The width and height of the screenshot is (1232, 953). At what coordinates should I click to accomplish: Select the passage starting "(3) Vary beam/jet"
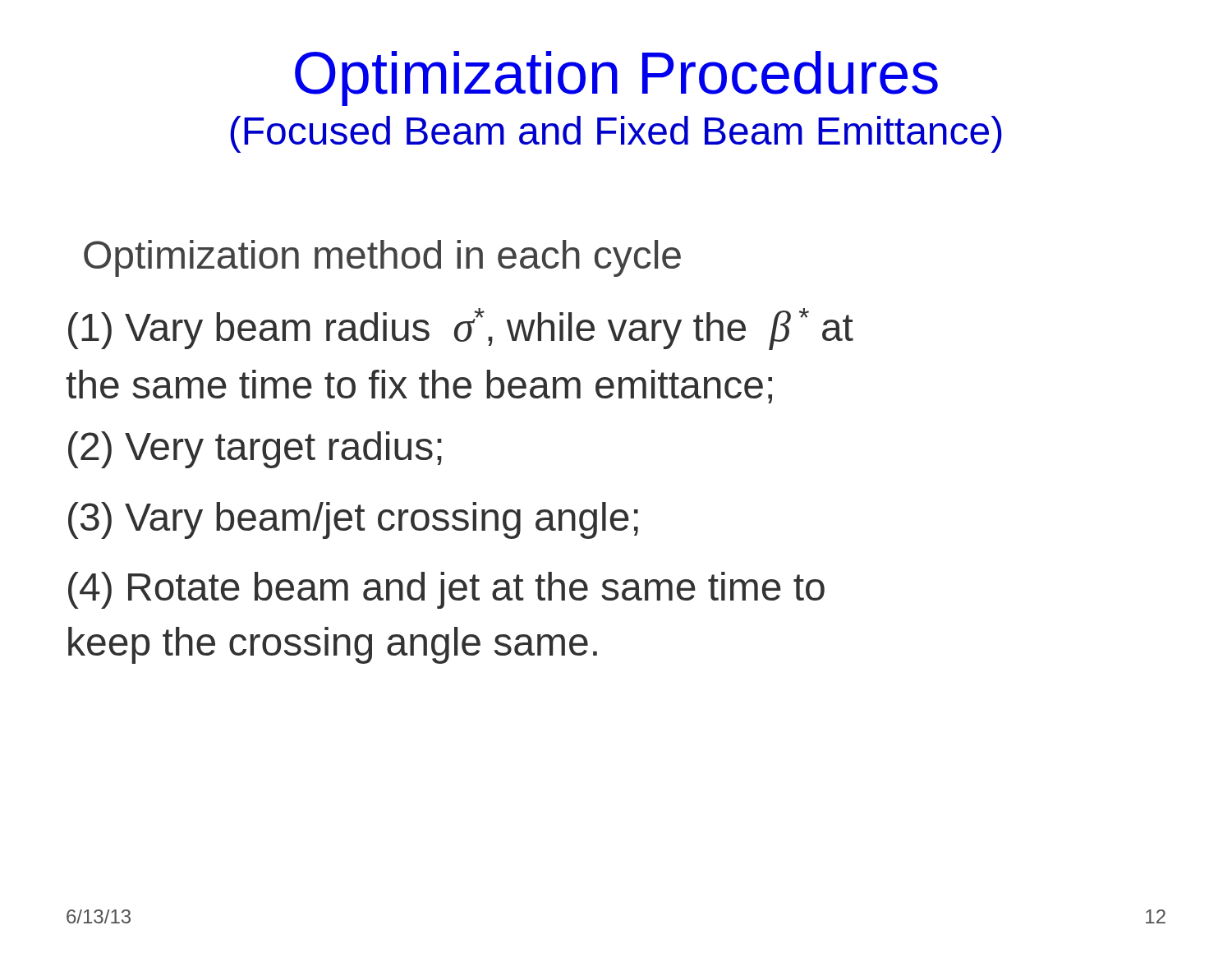coord(353,517)
